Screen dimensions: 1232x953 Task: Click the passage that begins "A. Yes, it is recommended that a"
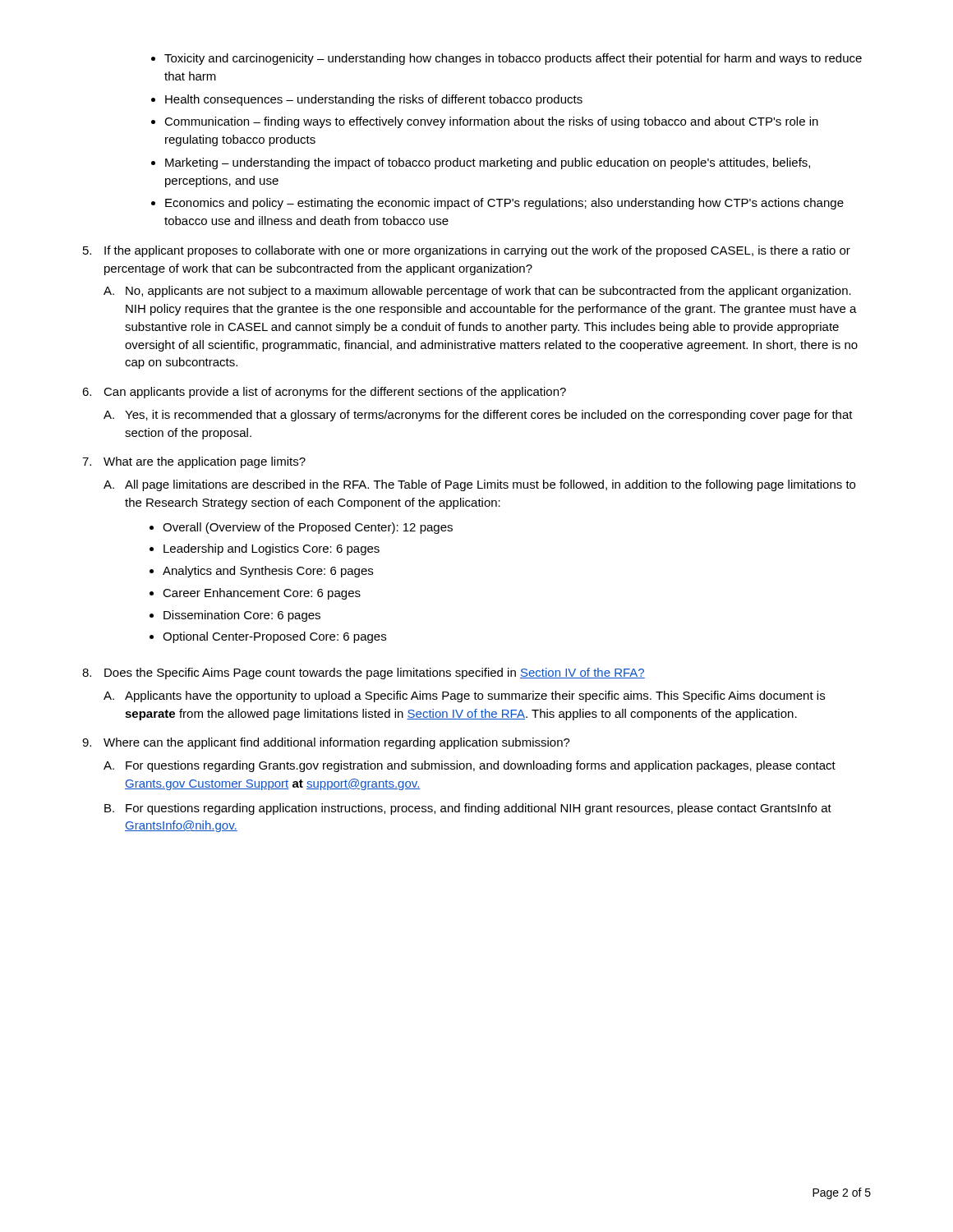coord(487,423)
